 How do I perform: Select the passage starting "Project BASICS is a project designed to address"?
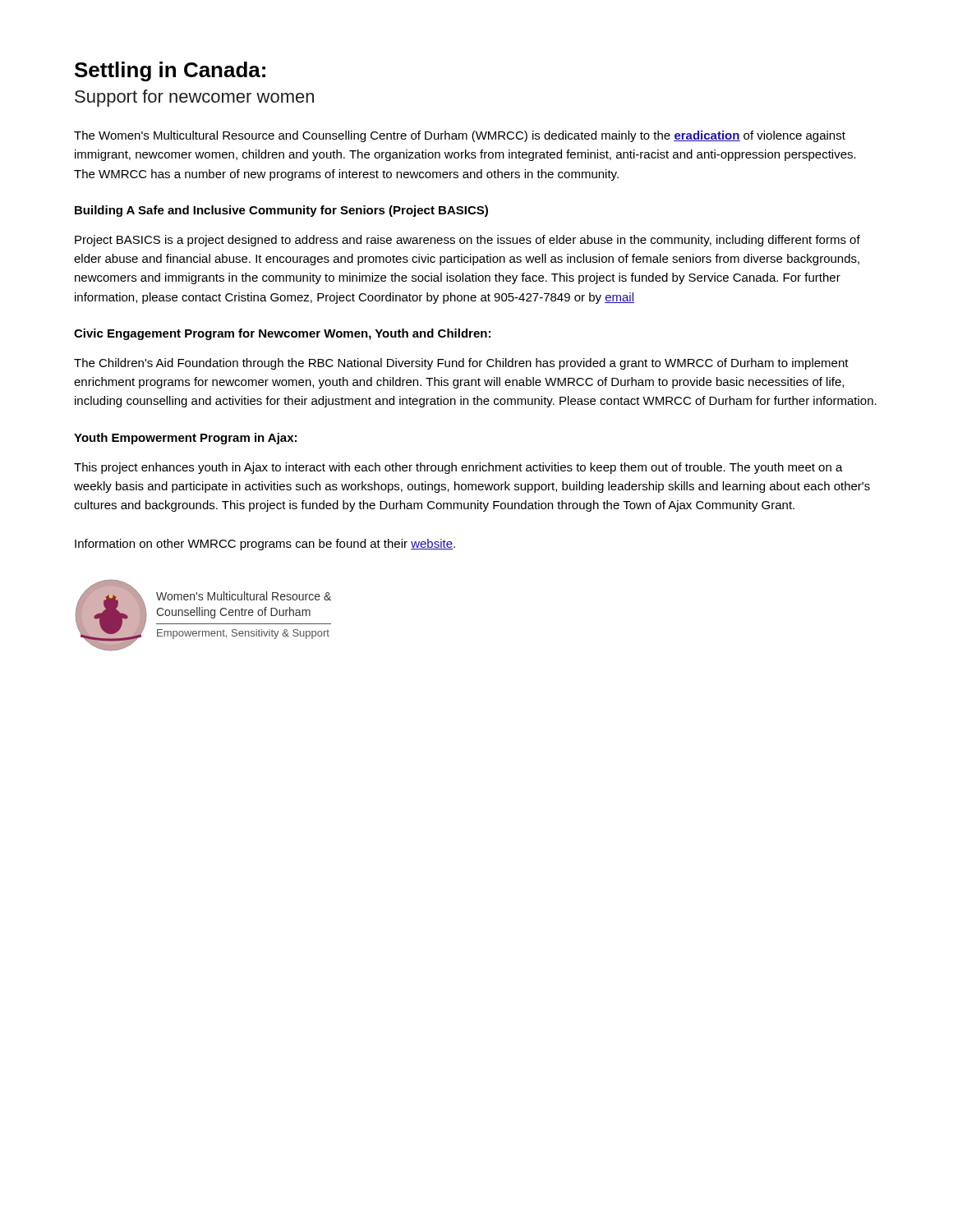click(467, 268)
